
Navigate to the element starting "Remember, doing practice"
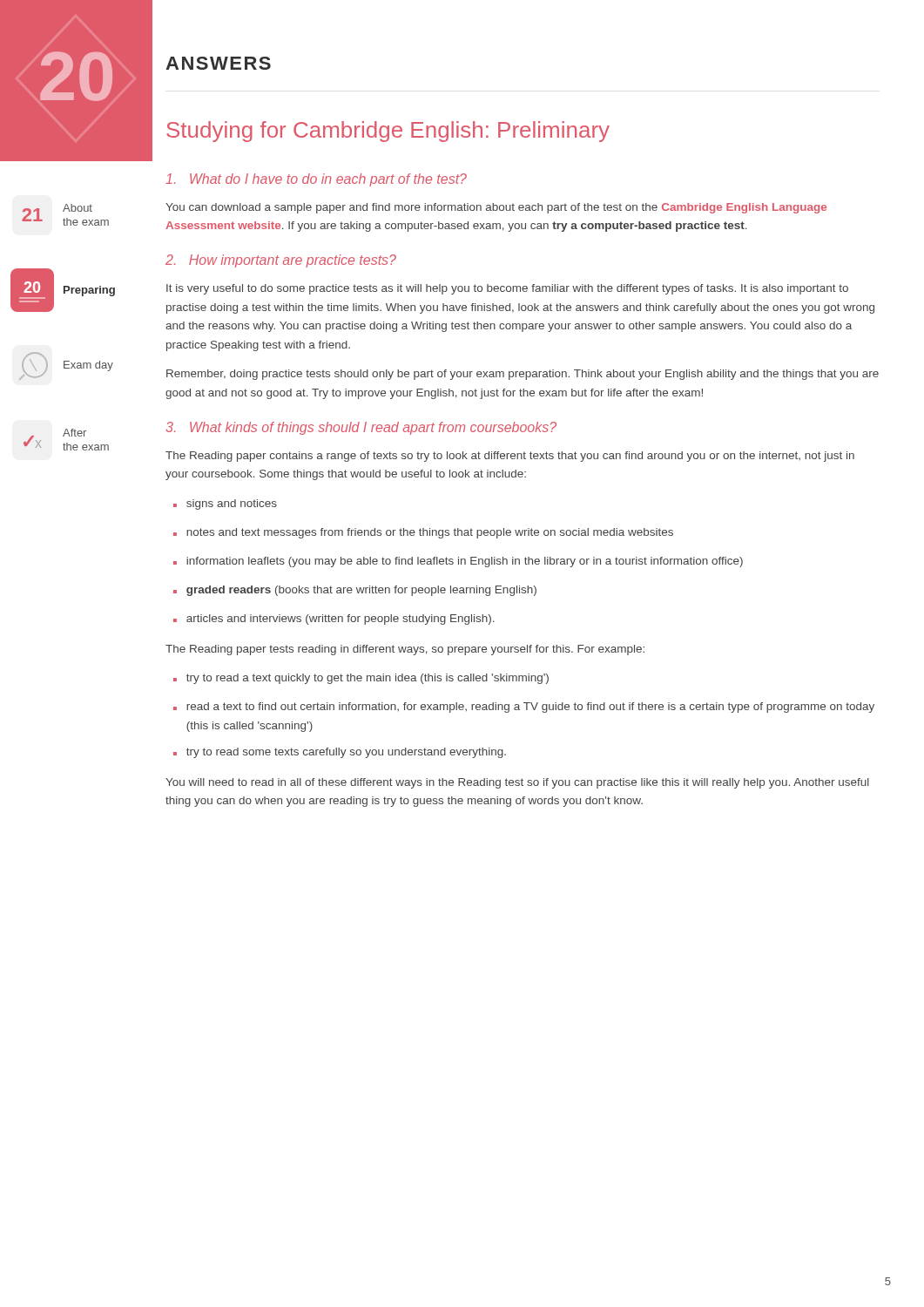[522, 383]
